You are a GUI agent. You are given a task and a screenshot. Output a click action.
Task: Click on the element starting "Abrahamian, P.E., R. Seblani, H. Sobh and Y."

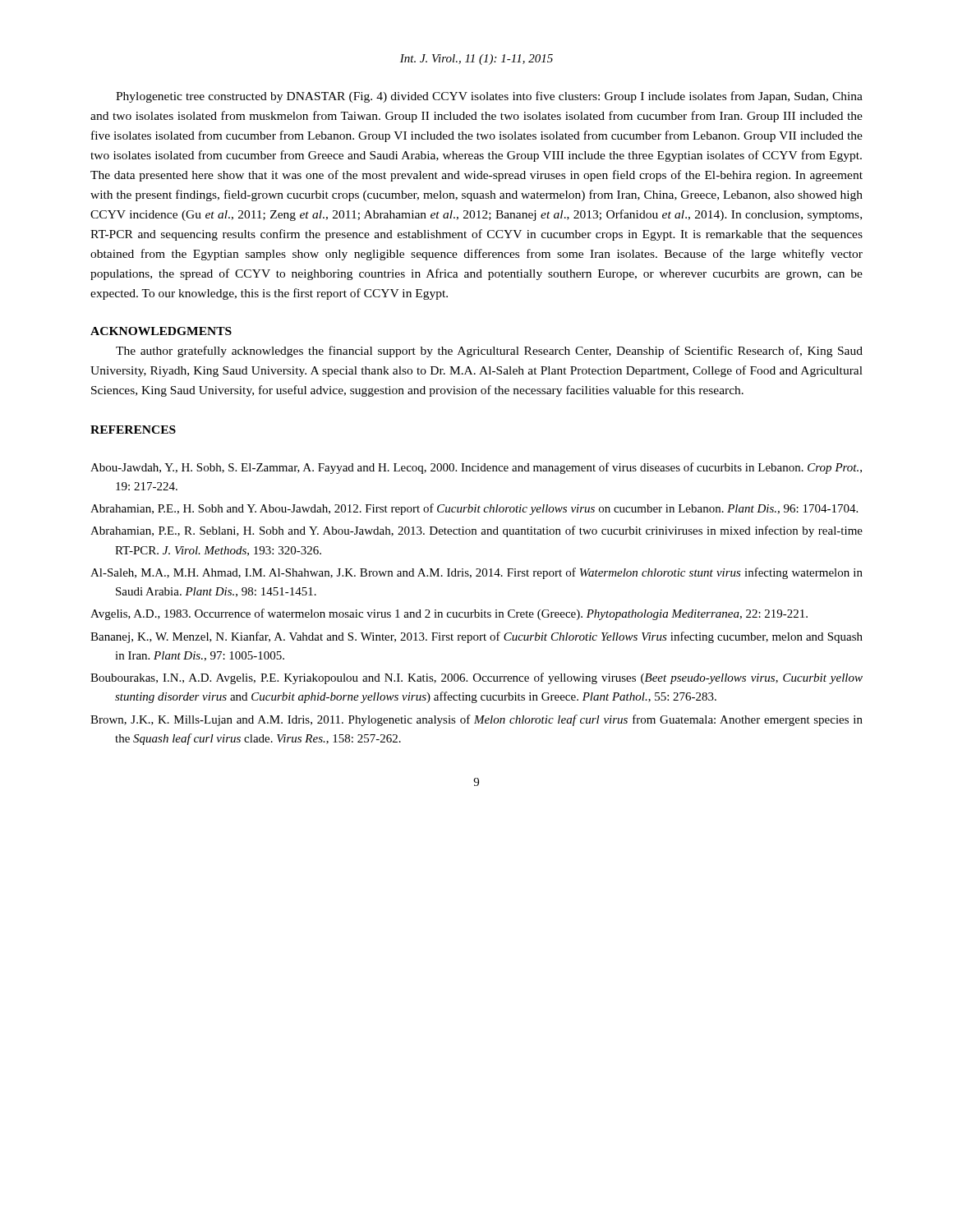click(x=476, y=540)
